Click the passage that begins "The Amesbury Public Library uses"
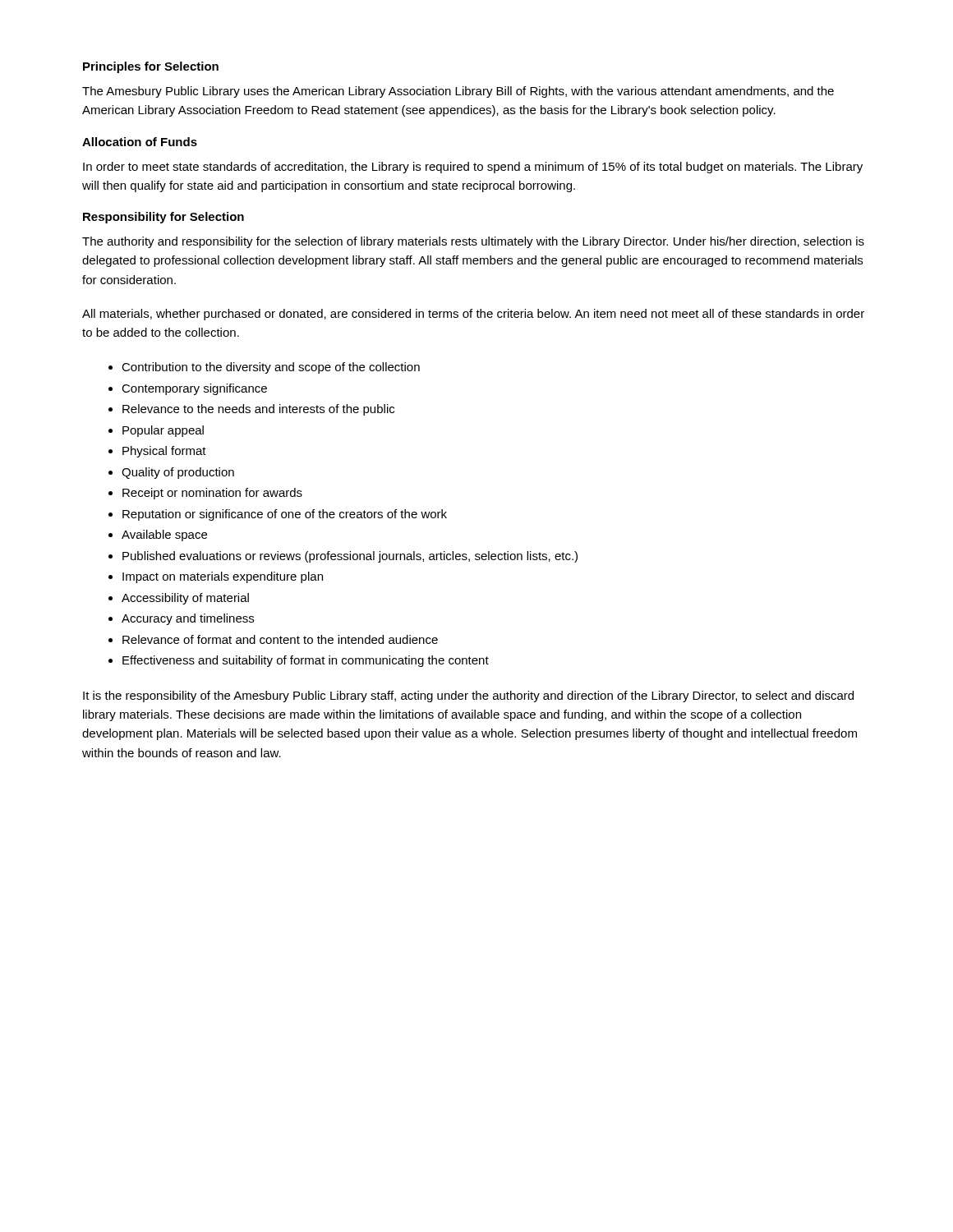Screen dimensions: 1232x953 click(x=458, y=100)
